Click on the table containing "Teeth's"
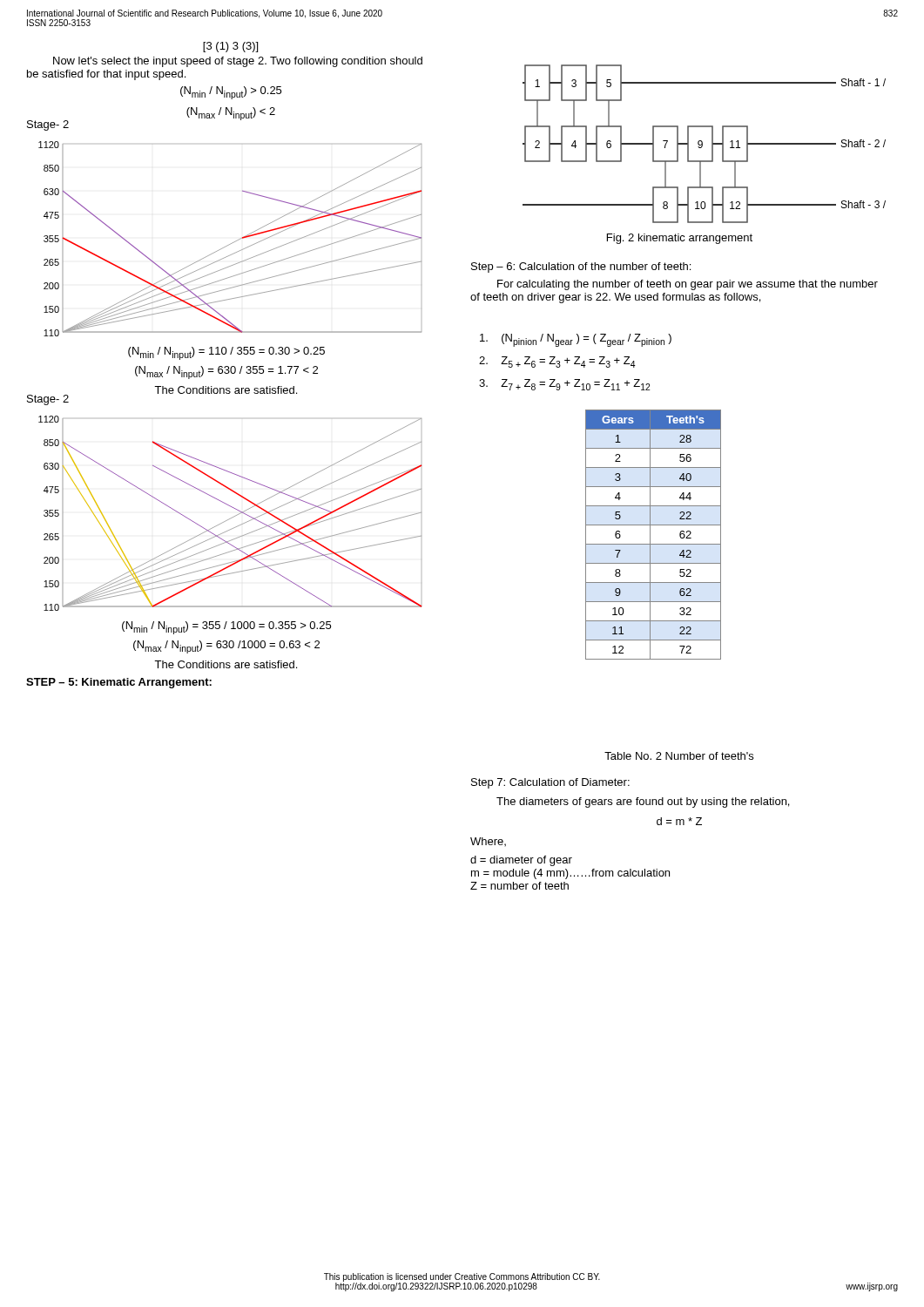The width and height of the screenshot is (924, 1307). pos(653,535)
